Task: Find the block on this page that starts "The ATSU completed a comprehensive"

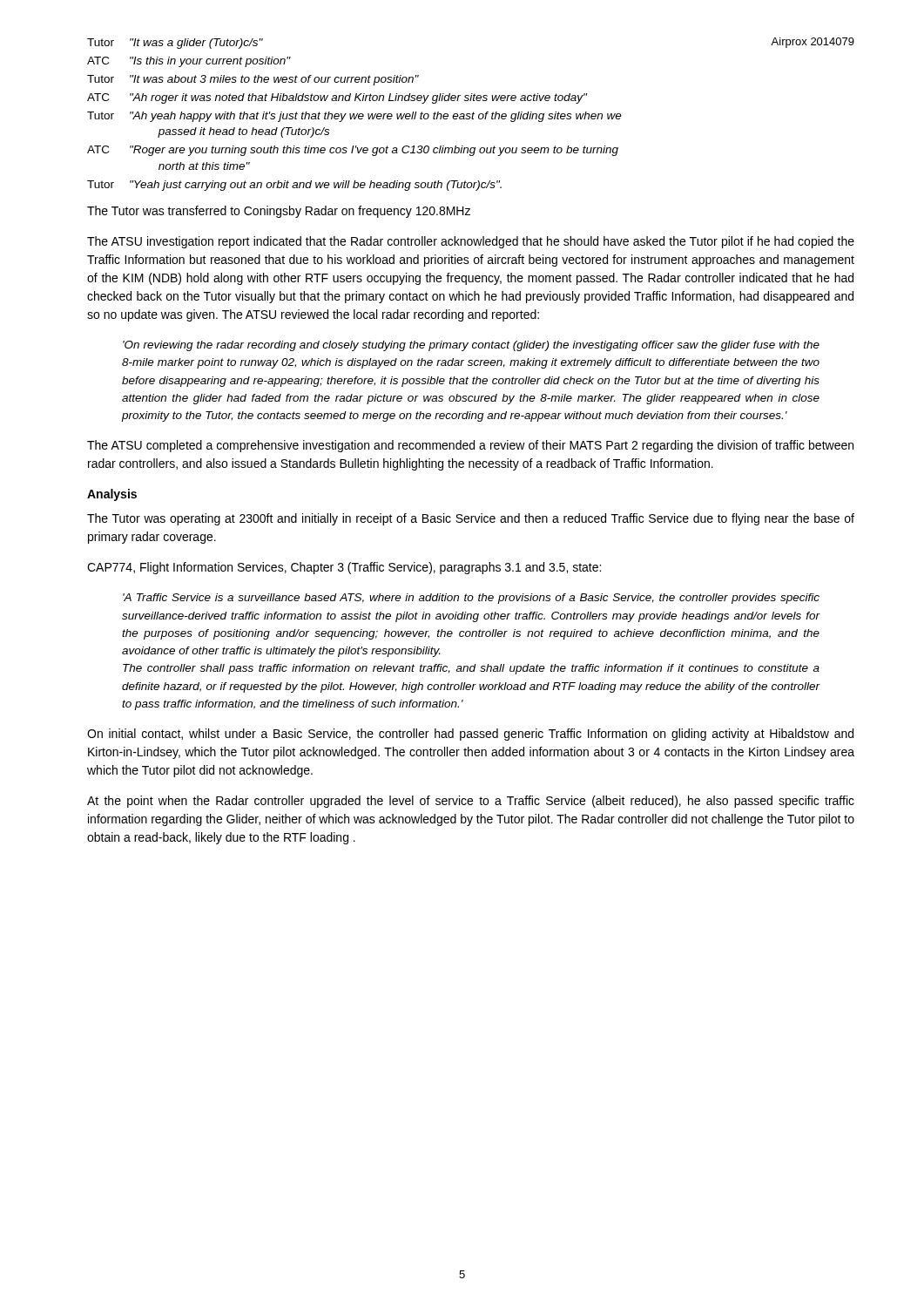Action: point(471,455)
